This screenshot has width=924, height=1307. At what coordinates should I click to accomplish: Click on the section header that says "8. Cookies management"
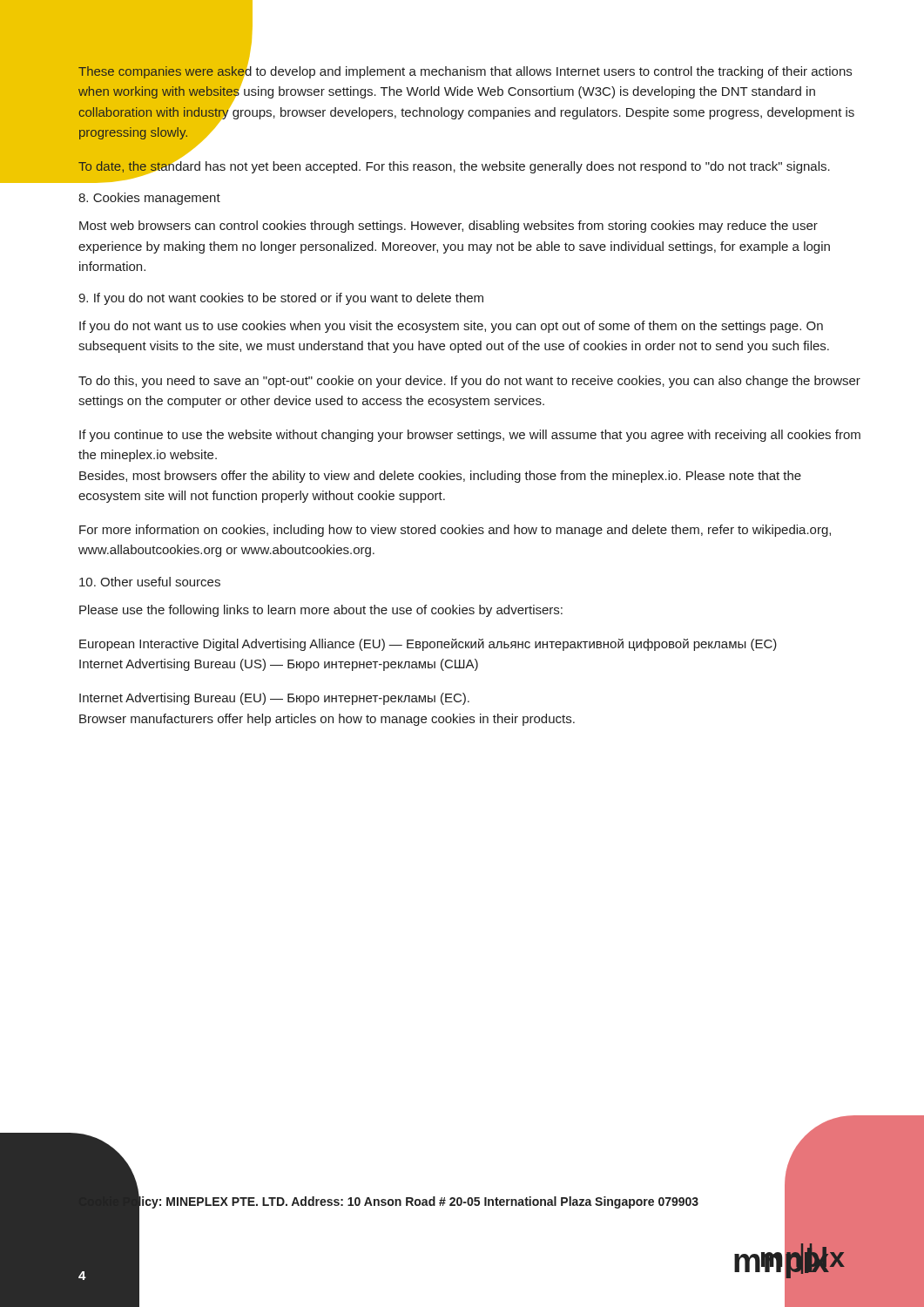149,198
